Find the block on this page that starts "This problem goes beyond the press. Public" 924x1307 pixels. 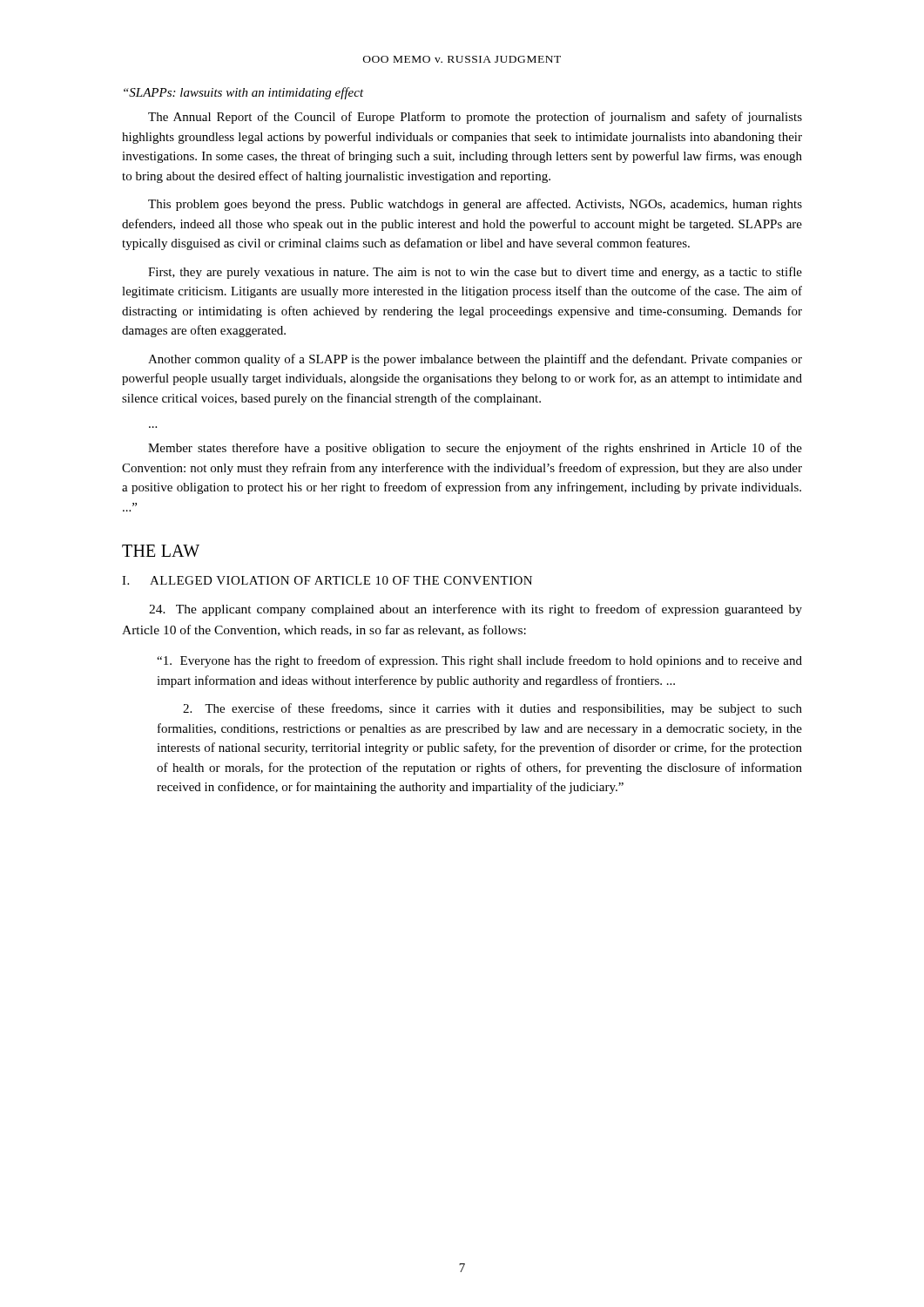462,223
